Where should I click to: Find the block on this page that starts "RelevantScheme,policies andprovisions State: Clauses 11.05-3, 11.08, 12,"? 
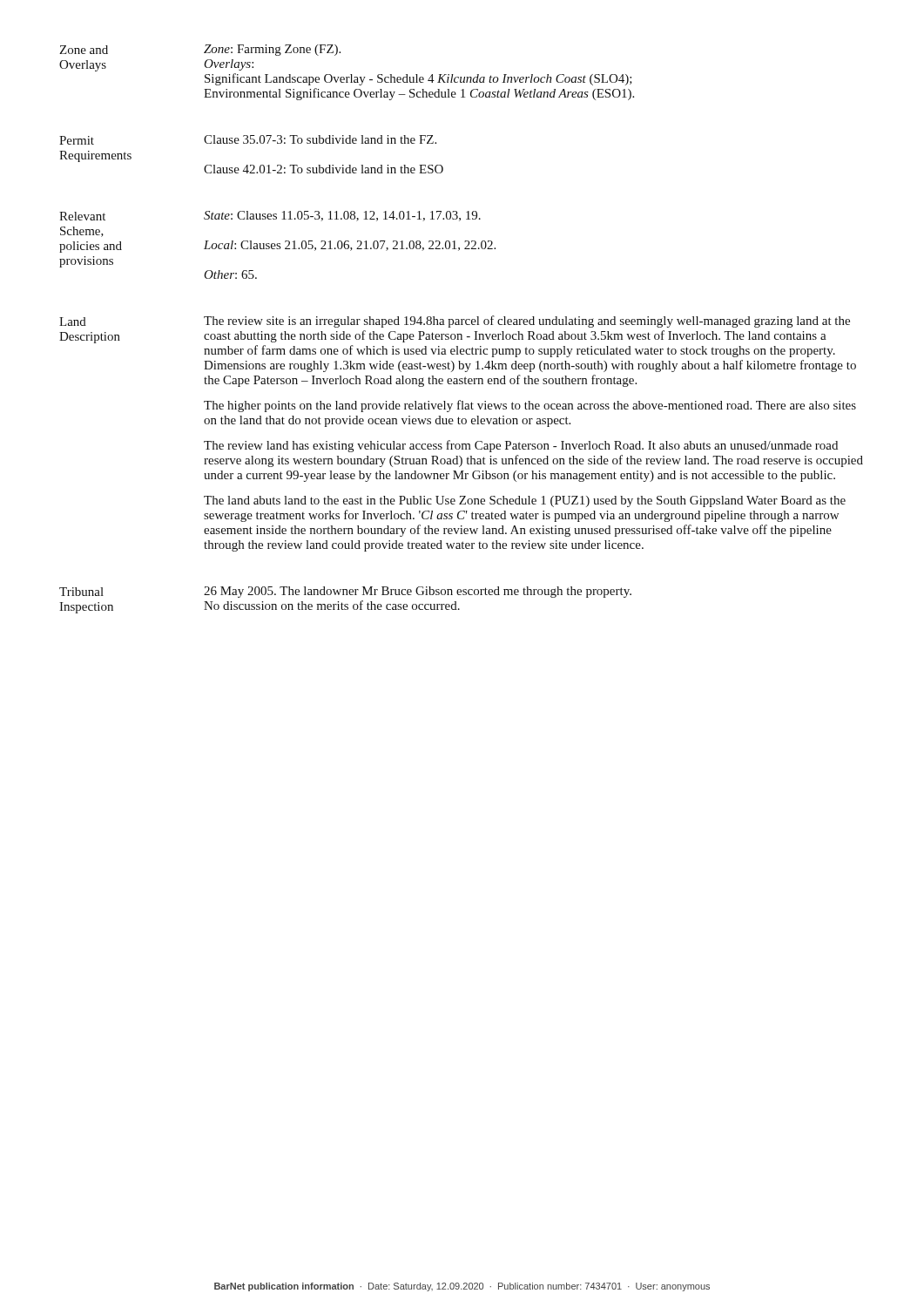click(462, 245)
